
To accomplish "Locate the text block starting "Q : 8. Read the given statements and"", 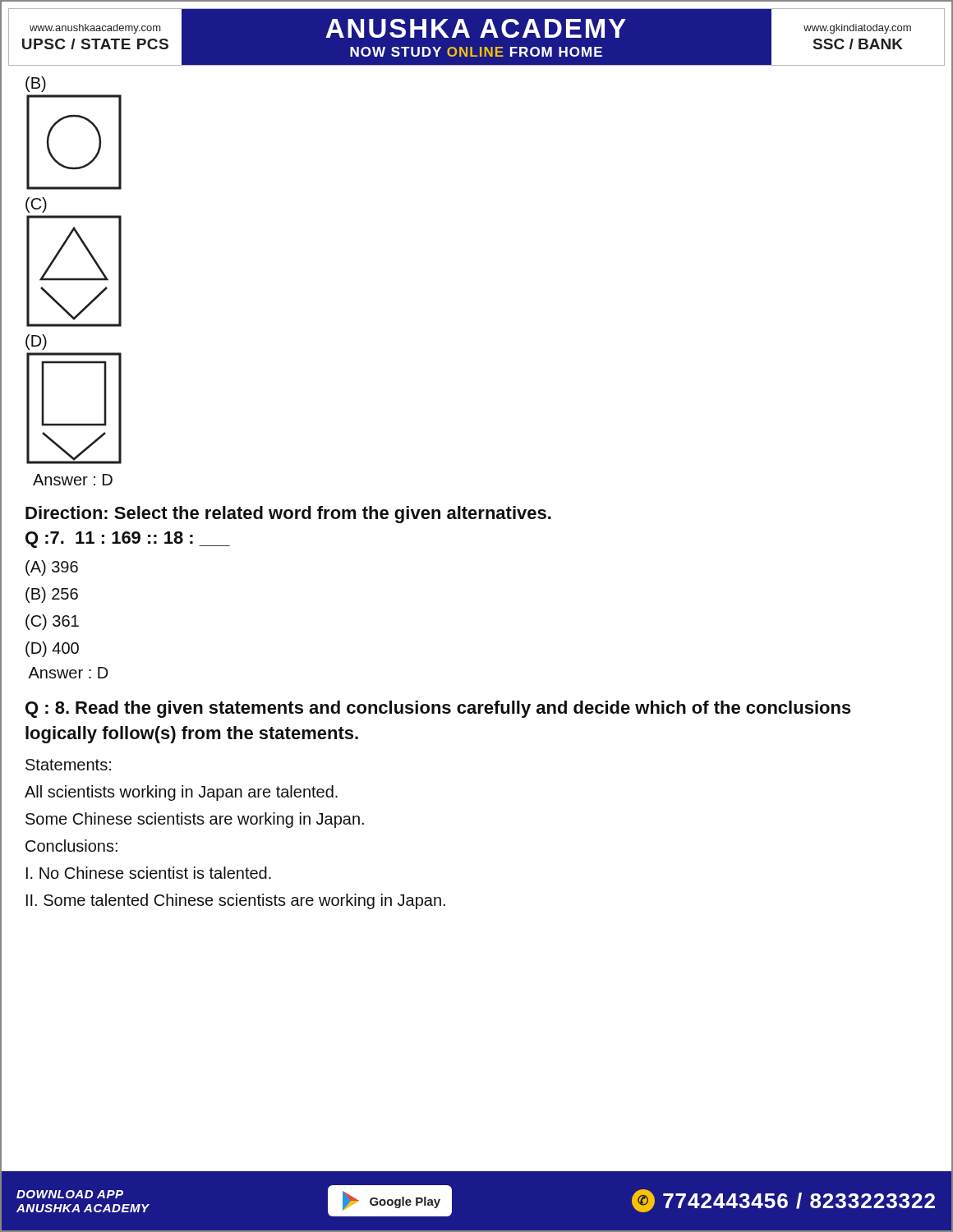I will coord(438,720).
